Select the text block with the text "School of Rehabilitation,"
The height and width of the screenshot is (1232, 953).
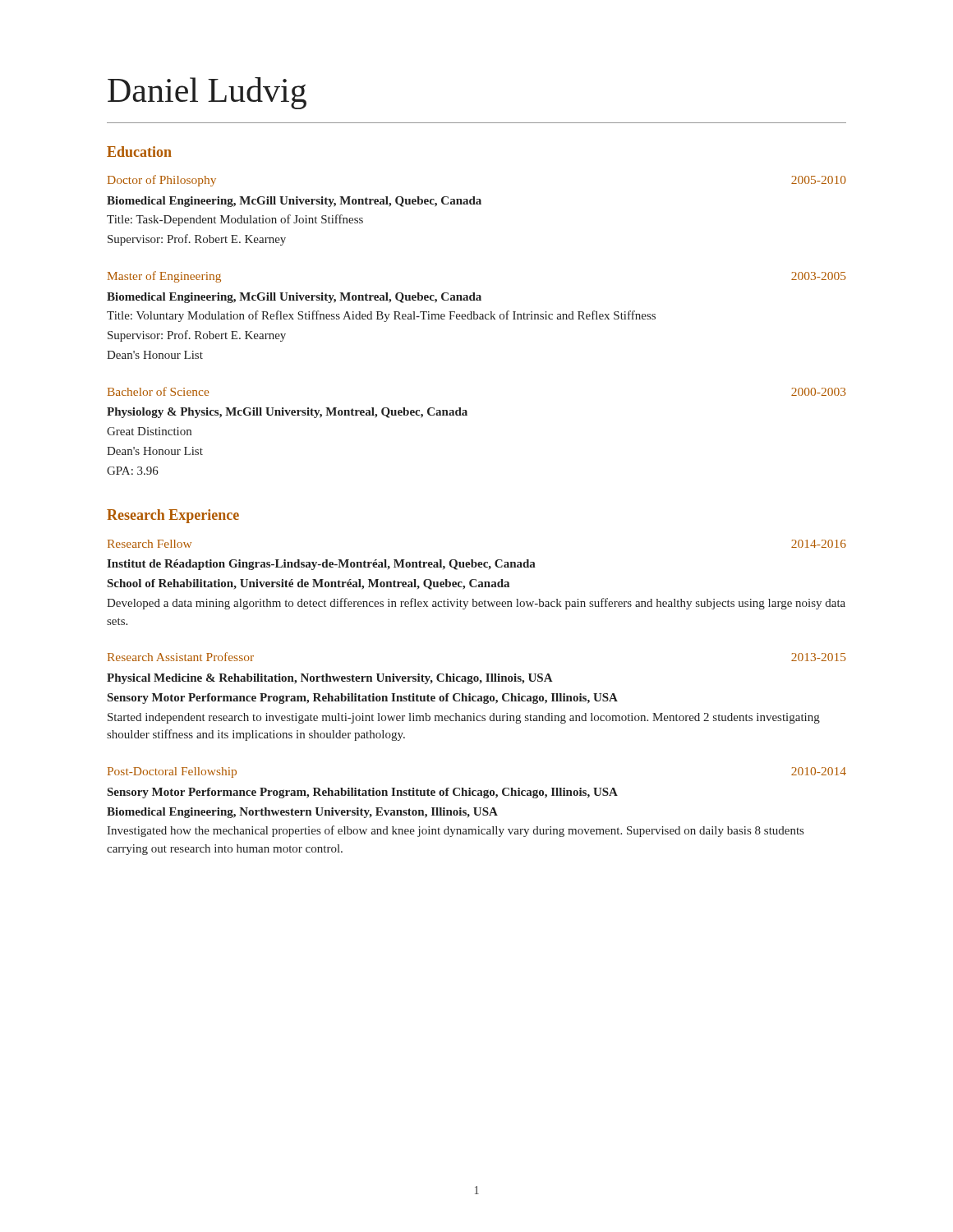click(308, 583)
